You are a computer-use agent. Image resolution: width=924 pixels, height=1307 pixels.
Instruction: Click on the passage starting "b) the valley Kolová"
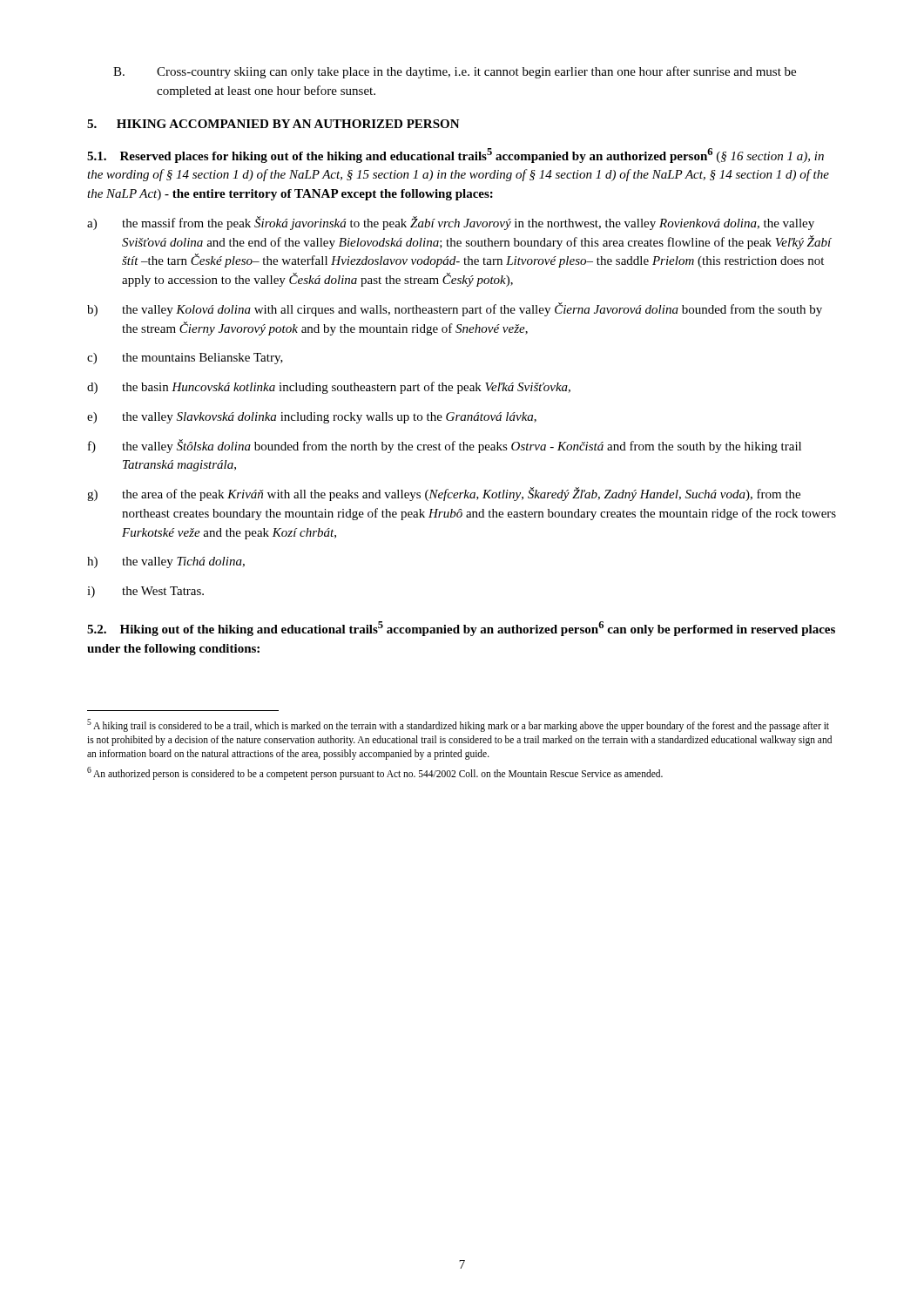click(x=462, y=319)
